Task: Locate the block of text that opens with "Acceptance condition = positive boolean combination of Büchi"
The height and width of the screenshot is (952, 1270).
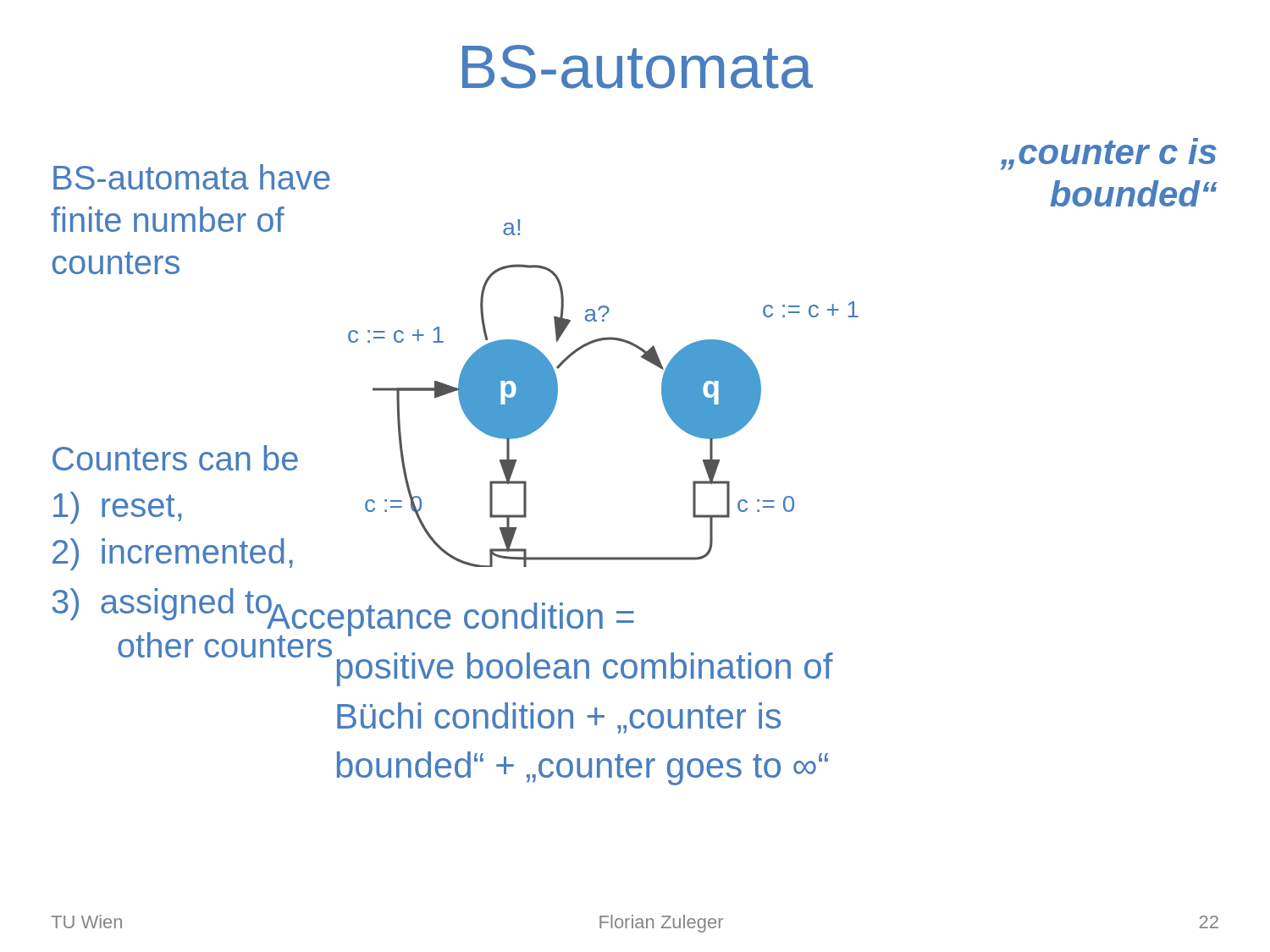Action: coord(550,691)
